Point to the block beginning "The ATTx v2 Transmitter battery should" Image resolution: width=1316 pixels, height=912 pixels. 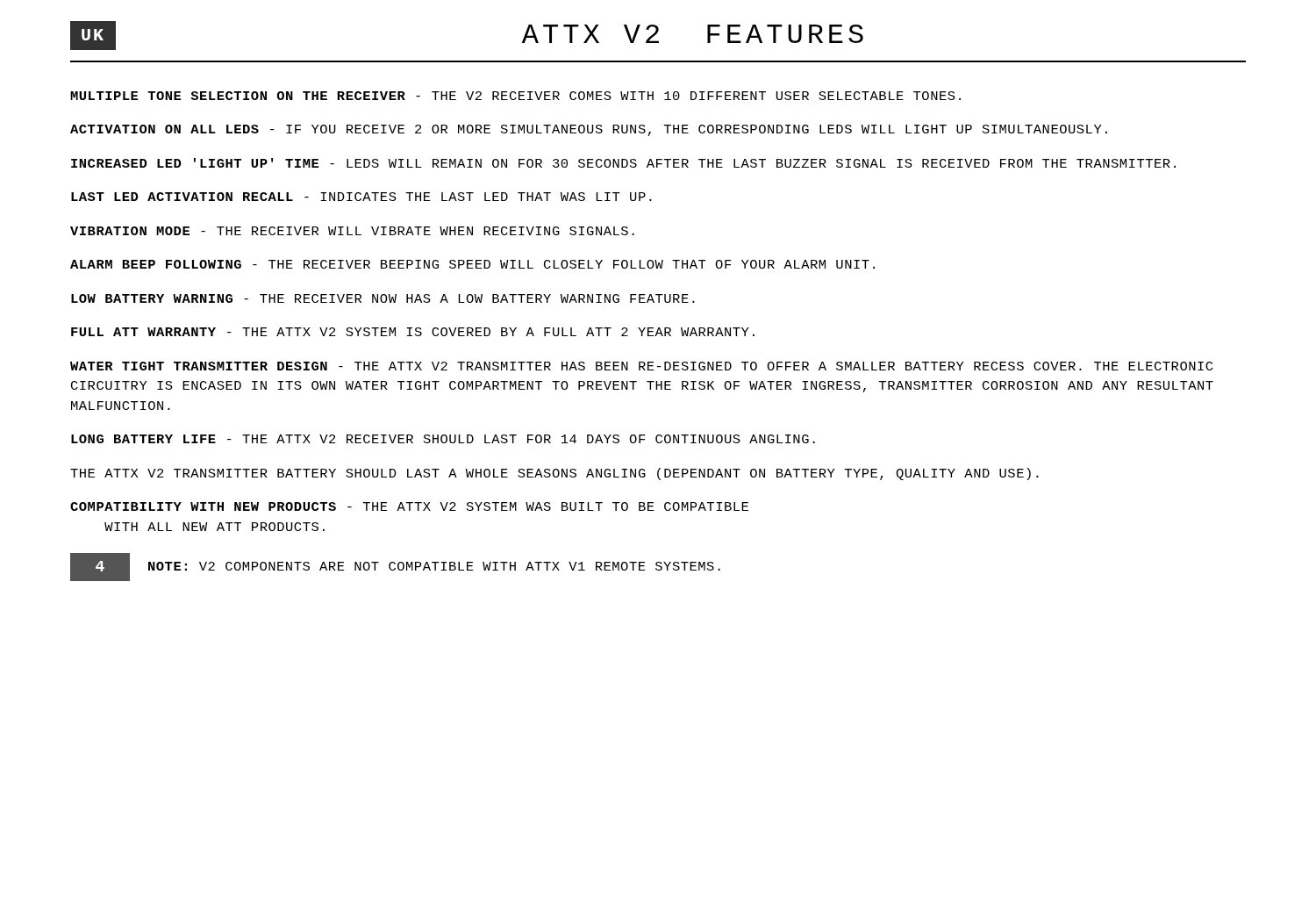[556, 474]
